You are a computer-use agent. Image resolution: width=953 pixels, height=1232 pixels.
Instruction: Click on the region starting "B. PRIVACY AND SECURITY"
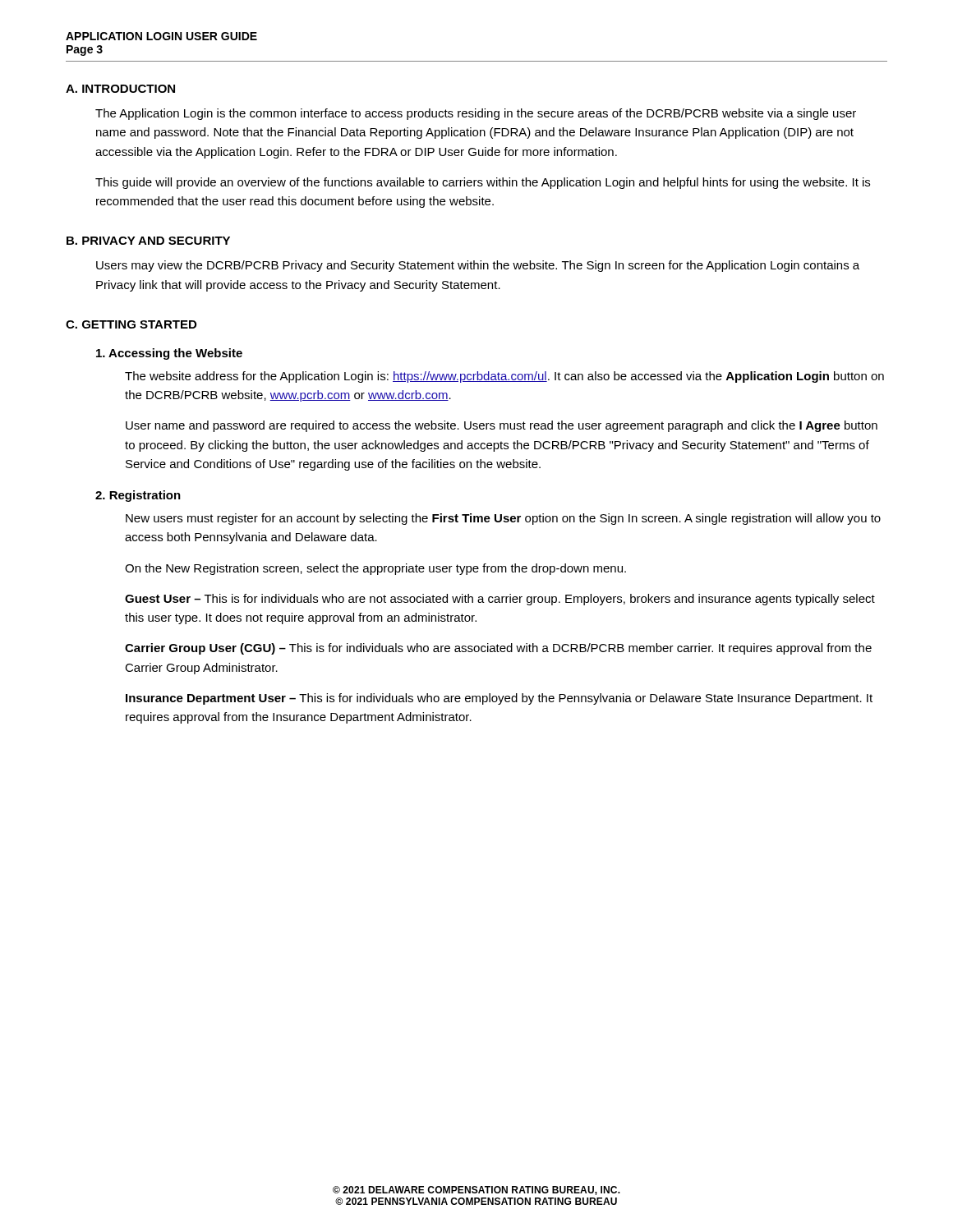[x=148, y=240]
